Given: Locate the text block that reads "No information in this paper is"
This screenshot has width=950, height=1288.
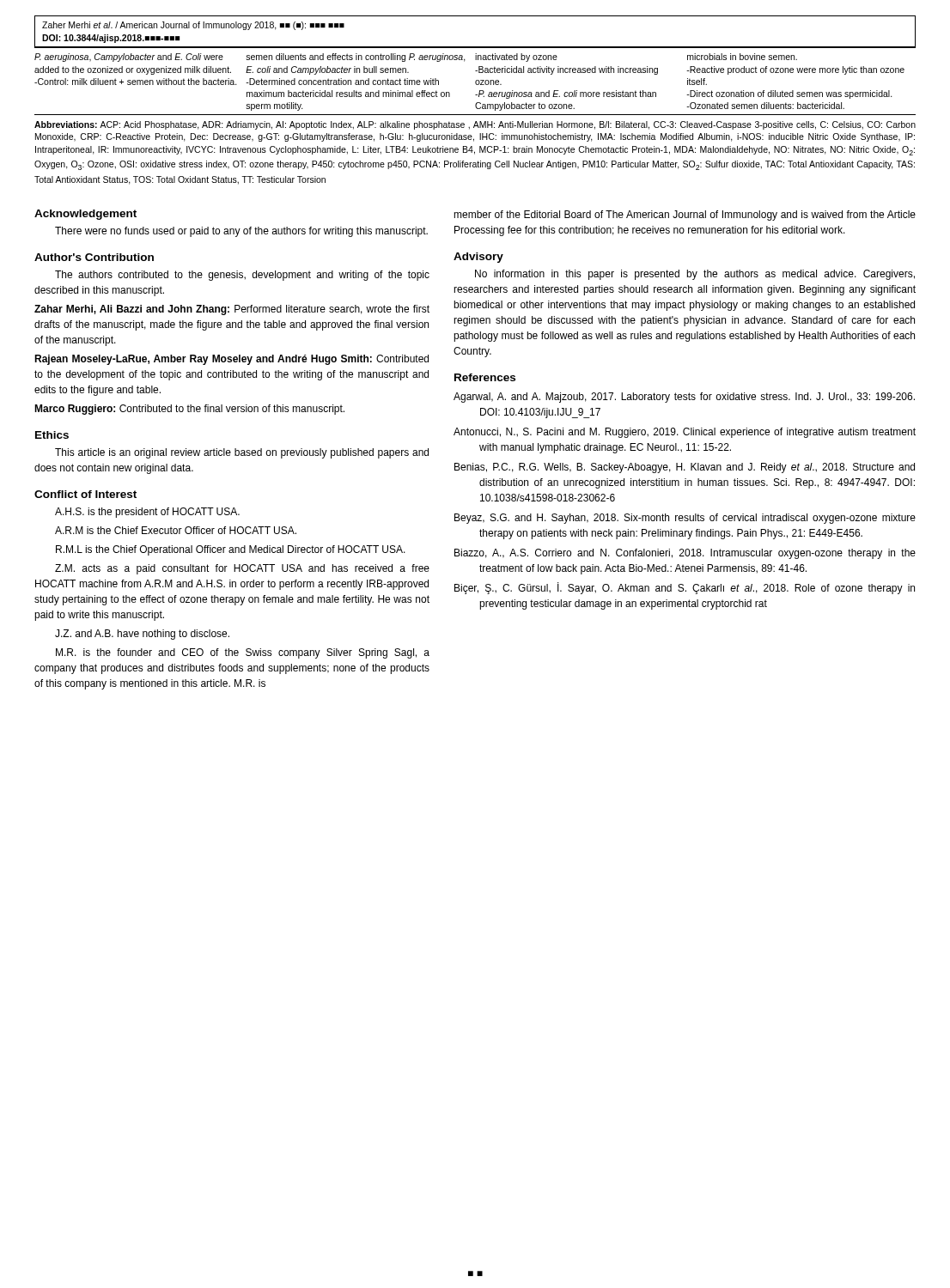Looking at the screenshot, I should coord(685,312).
